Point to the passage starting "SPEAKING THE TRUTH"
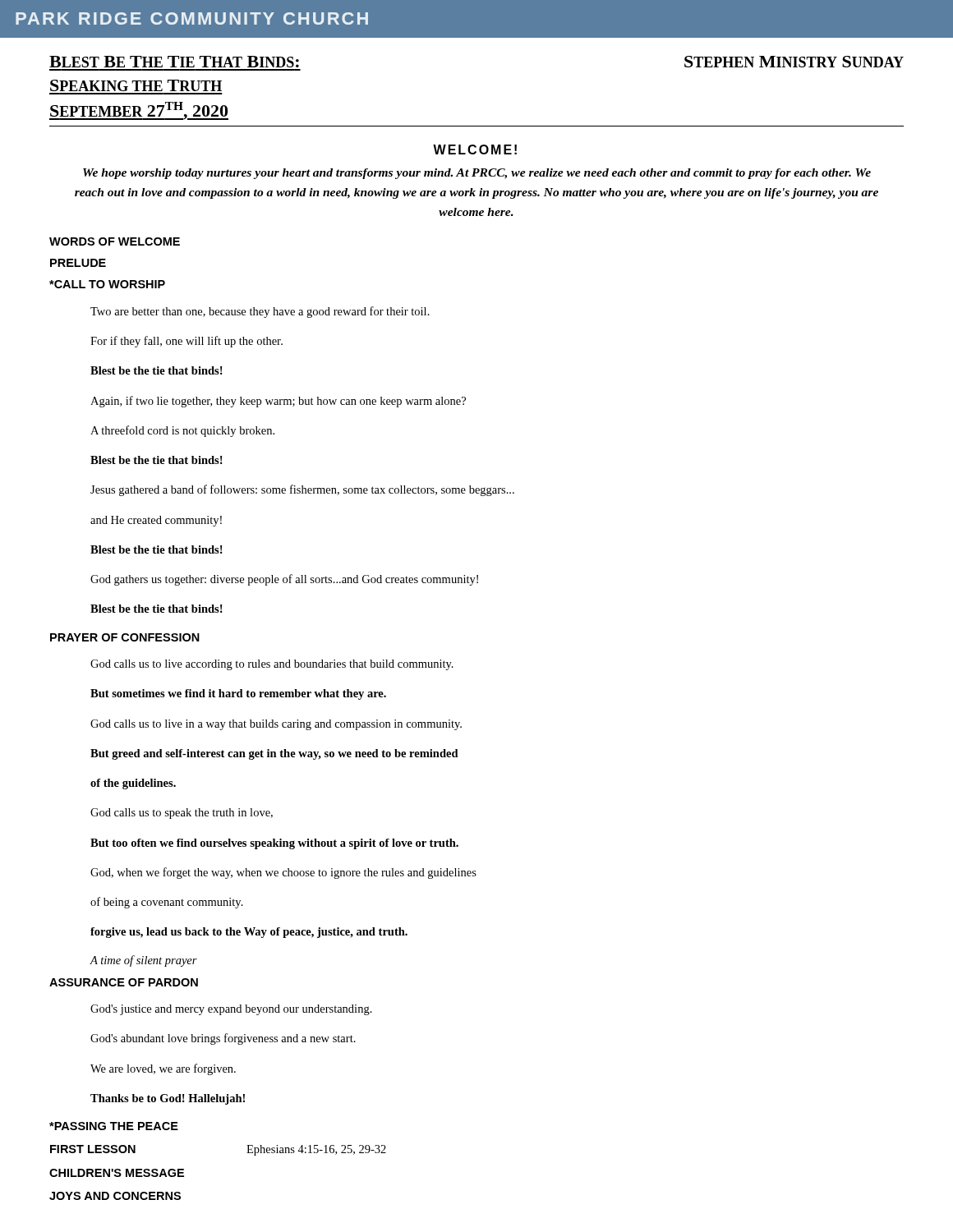This screenshot has height=1232, width=953. pos(136,85)
